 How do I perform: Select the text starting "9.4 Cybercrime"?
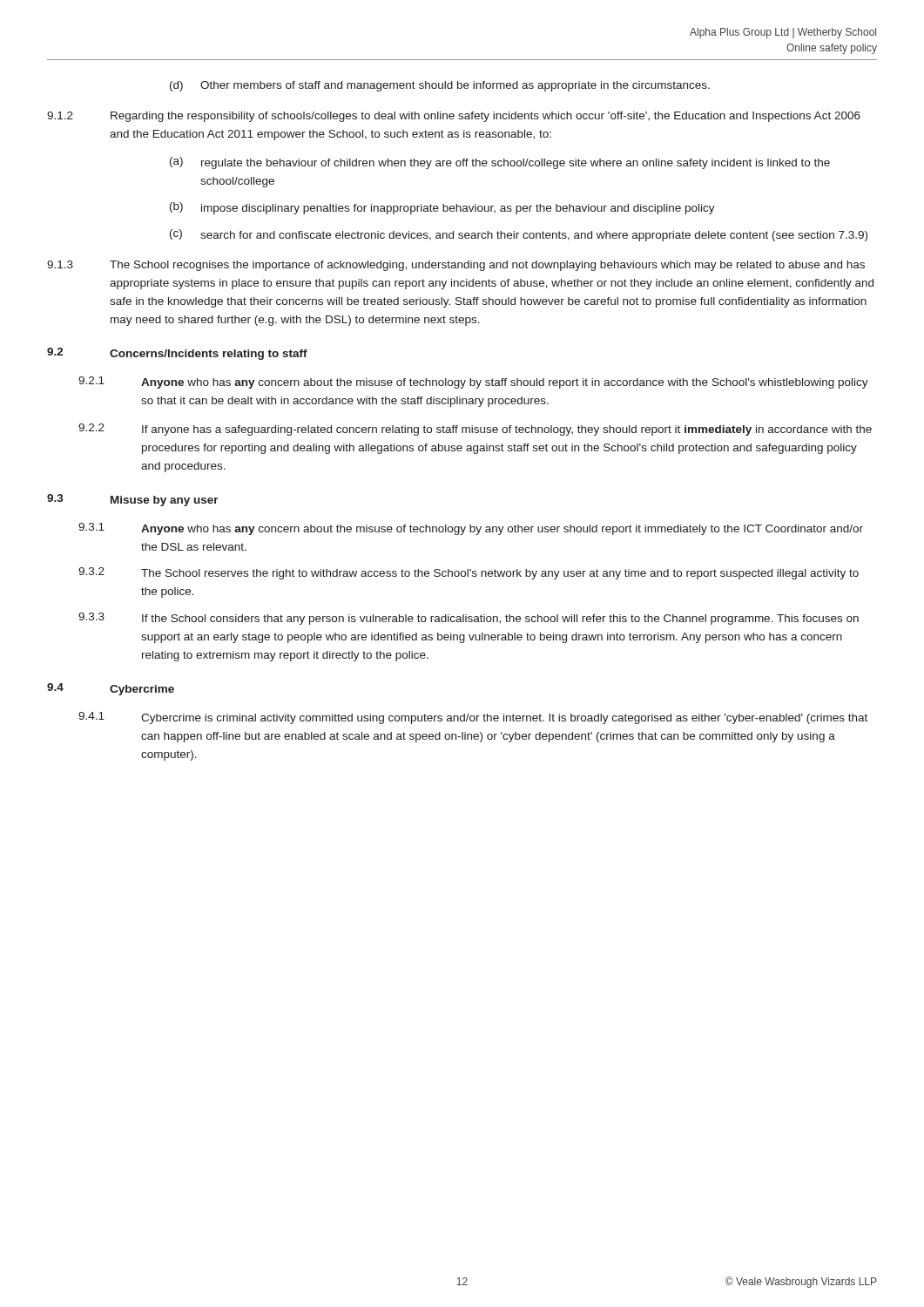111,689
